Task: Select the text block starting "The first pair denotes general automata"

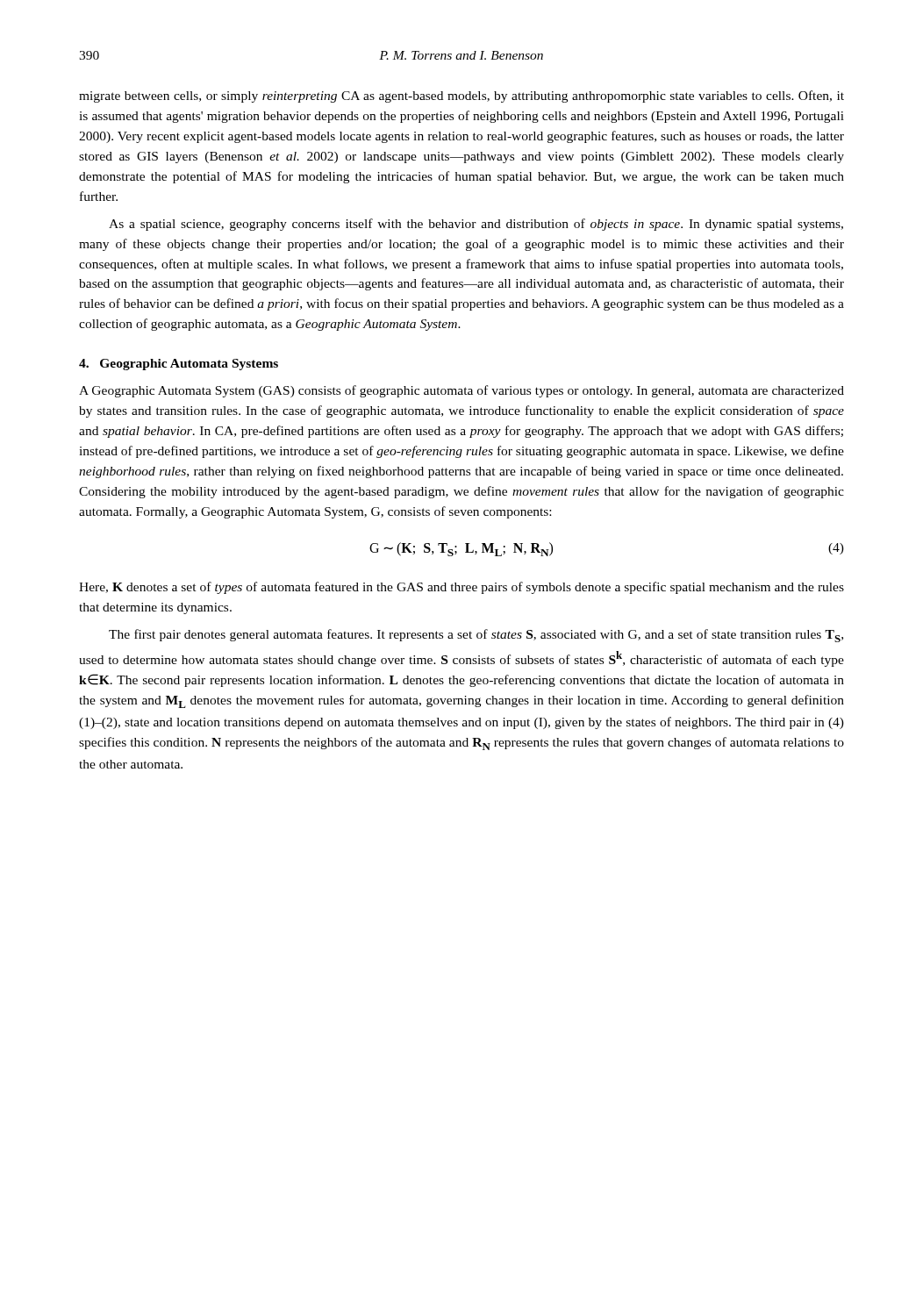Action: (462, 700)
